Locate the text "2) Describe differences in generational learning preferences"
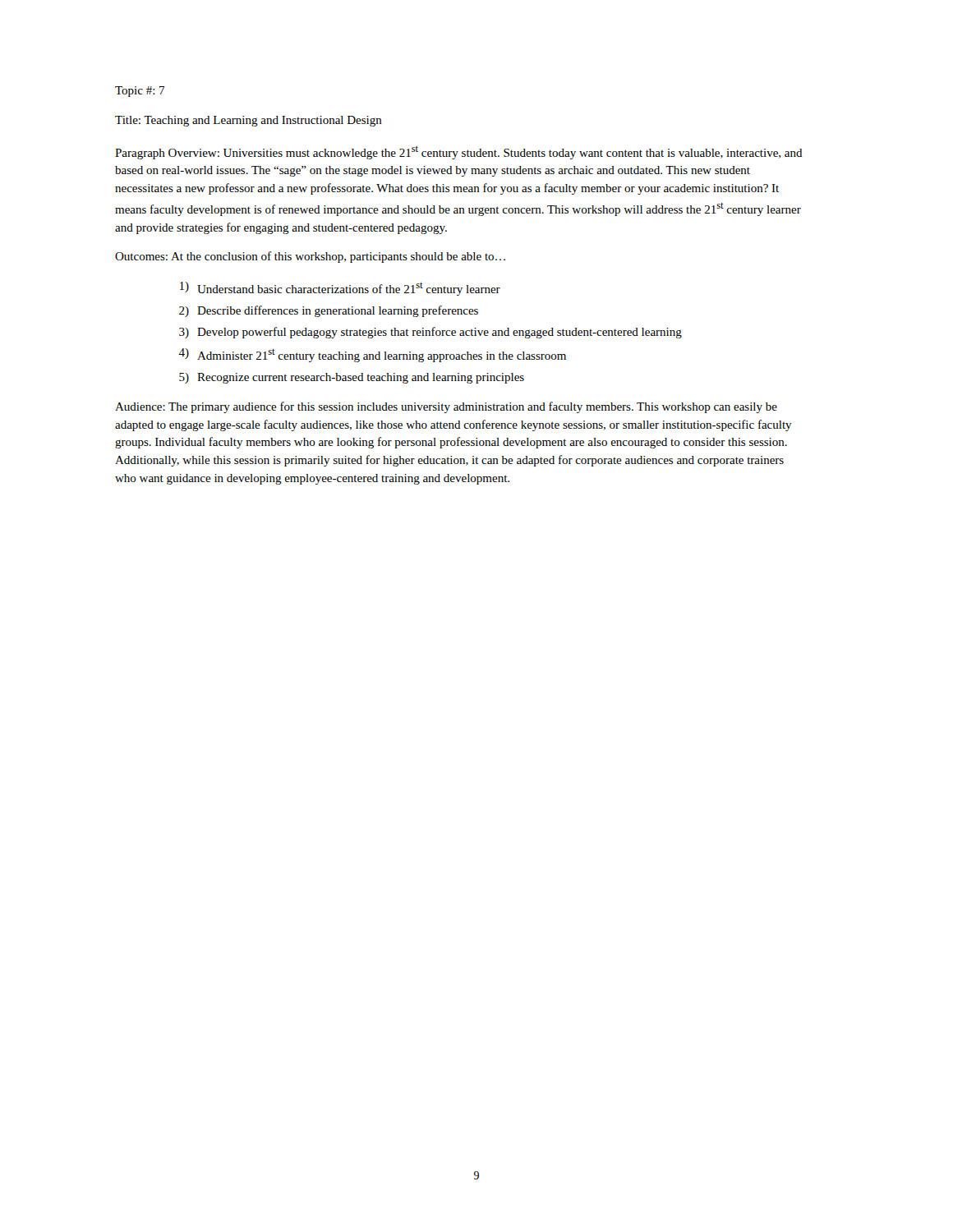953x1232 pixels. tap(321, 311)
